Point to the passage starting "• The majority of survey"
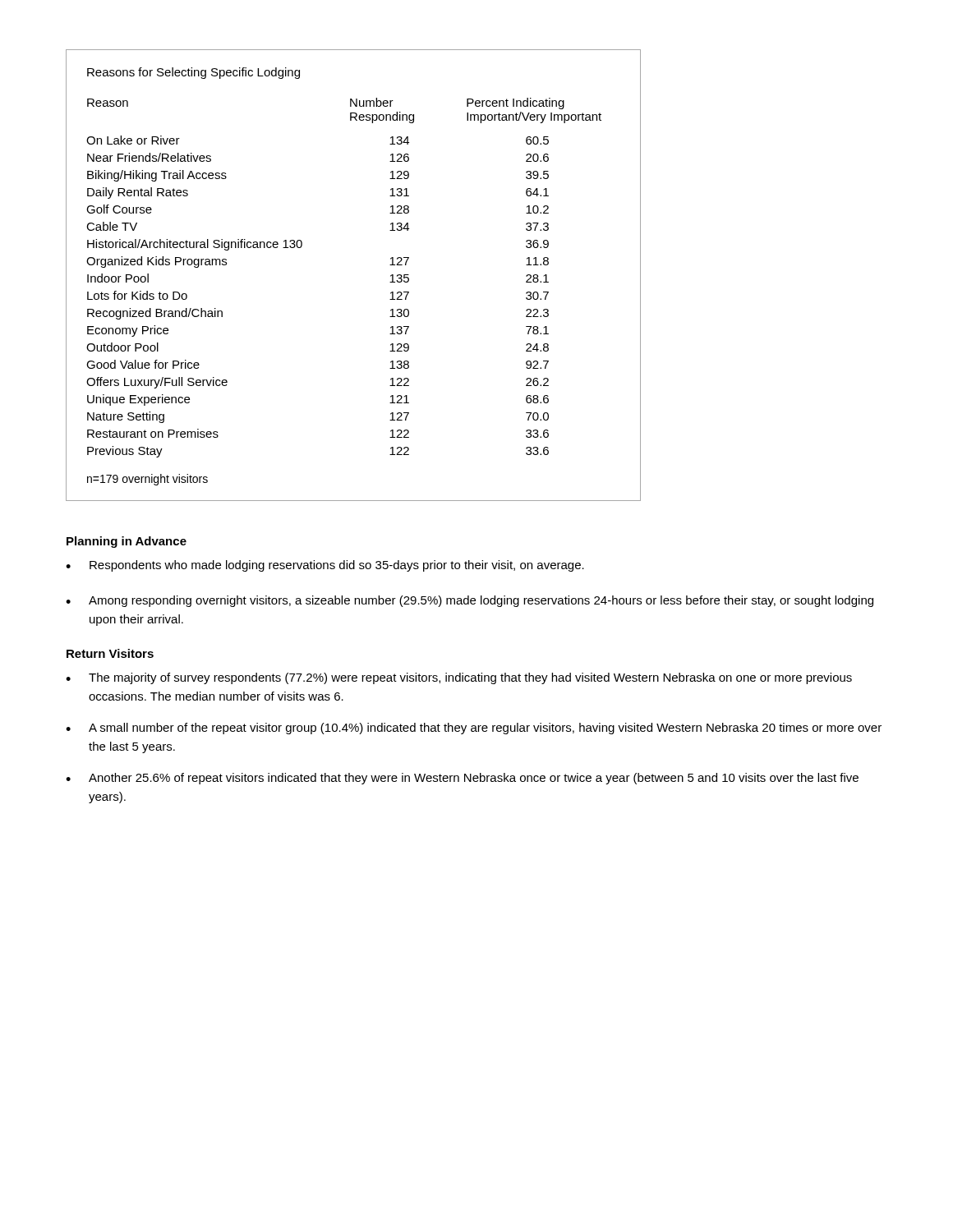The image size is (953, 1232). coord(476,687)
